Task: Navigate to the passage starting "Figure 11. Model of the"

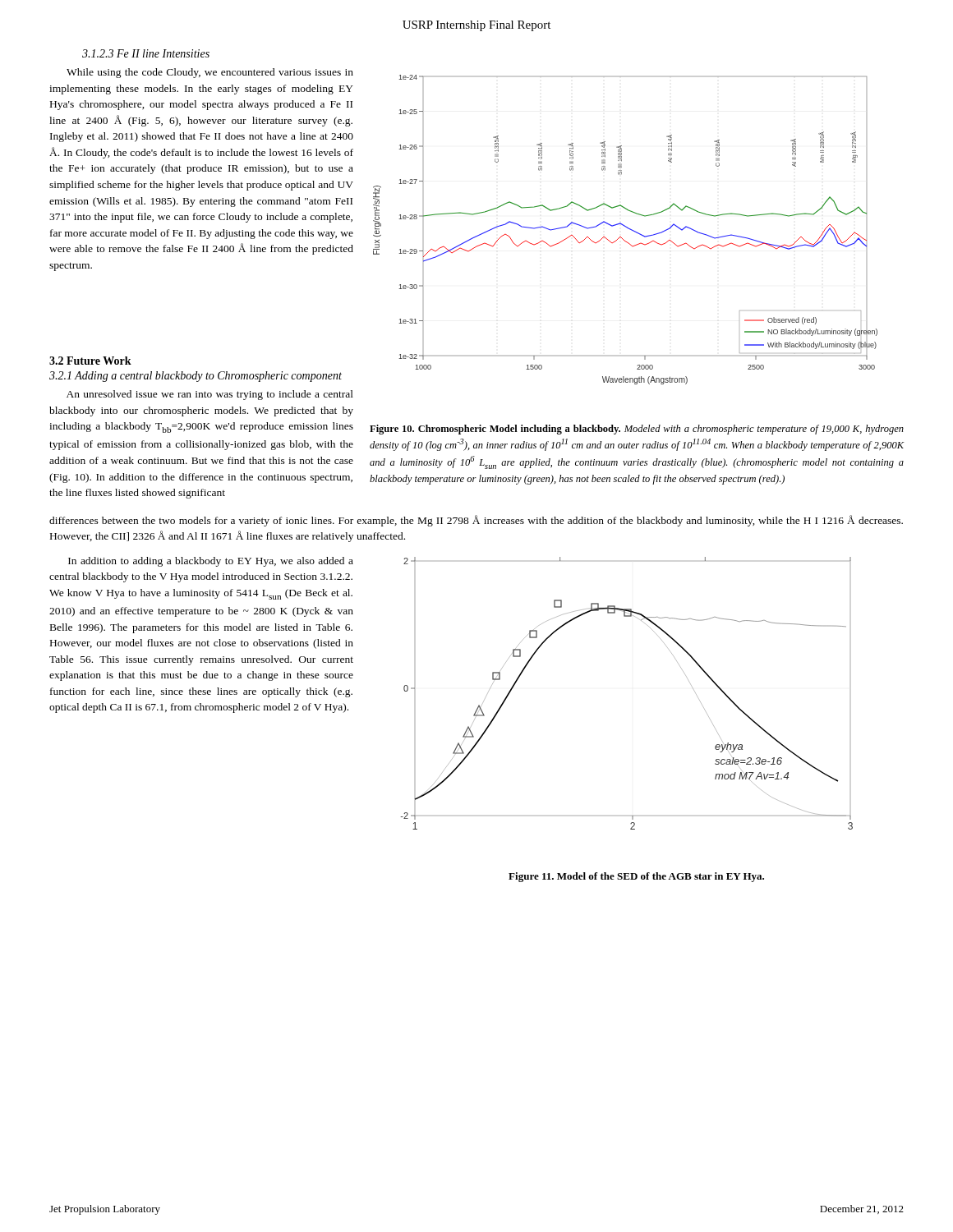Action: tap(637, 876)
